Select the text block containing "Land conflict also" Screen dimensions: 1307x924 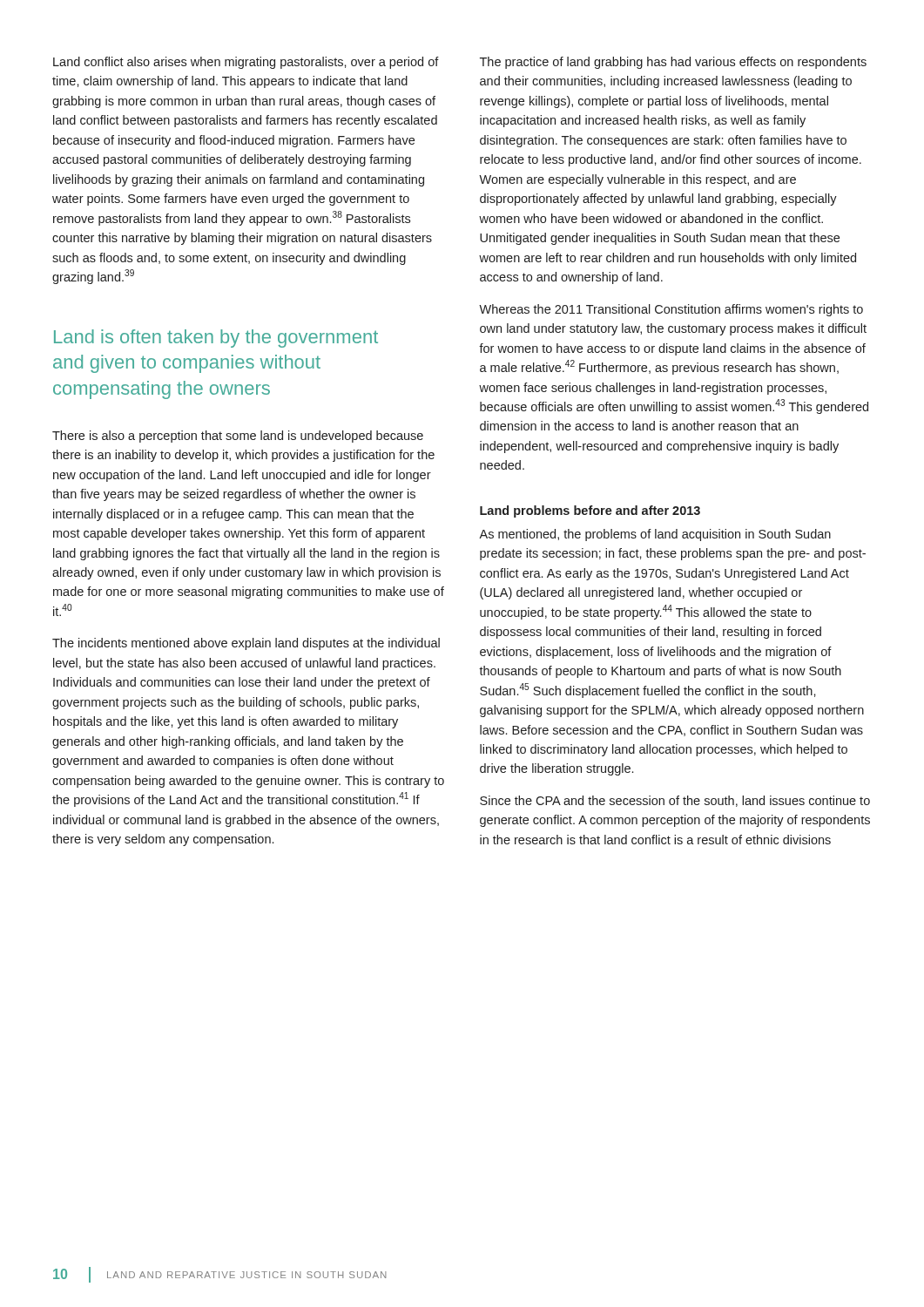coord(248,170)
